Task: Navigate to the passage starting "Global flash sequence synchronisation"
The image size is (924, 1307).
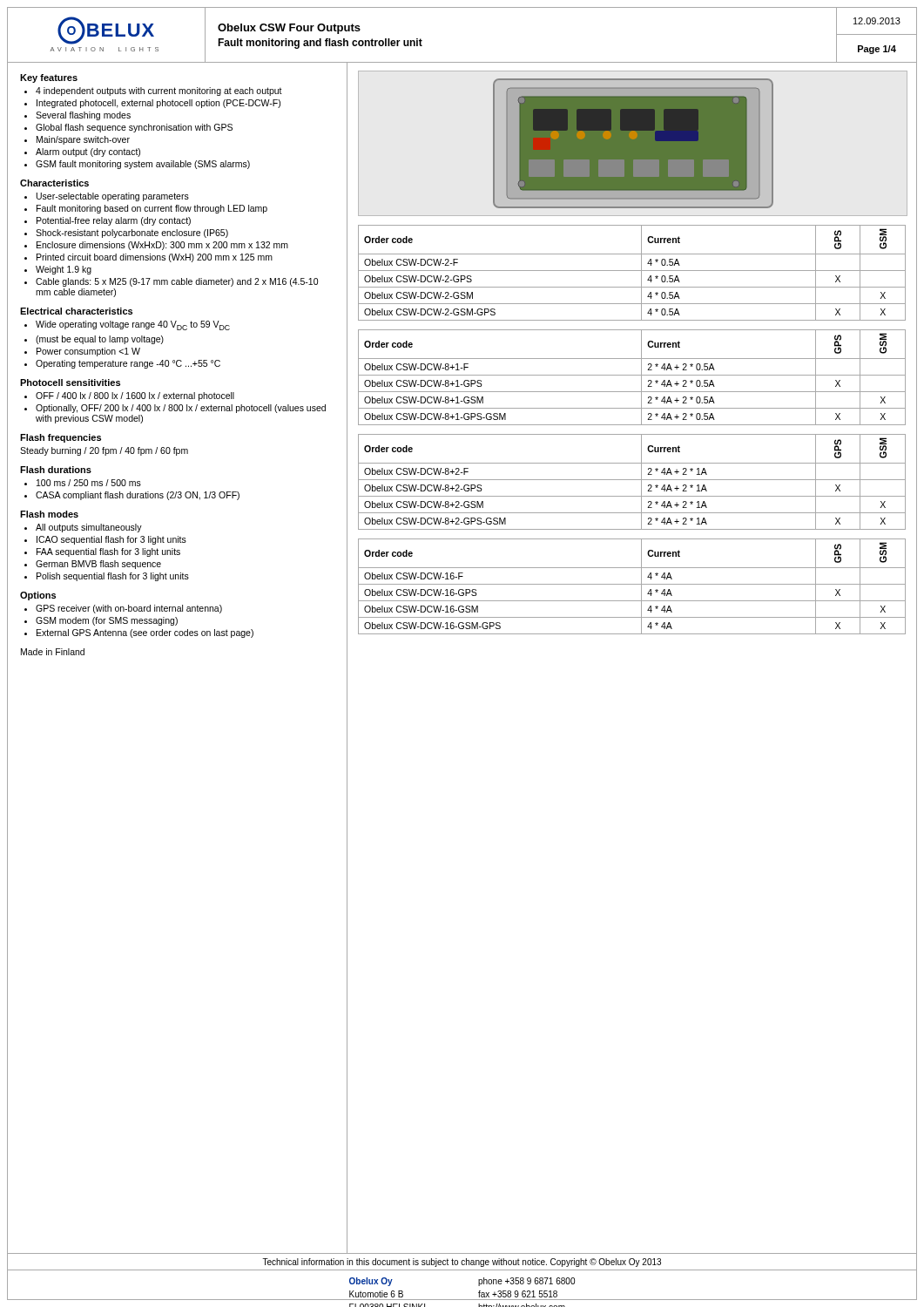Action: (x=134, y=127)
